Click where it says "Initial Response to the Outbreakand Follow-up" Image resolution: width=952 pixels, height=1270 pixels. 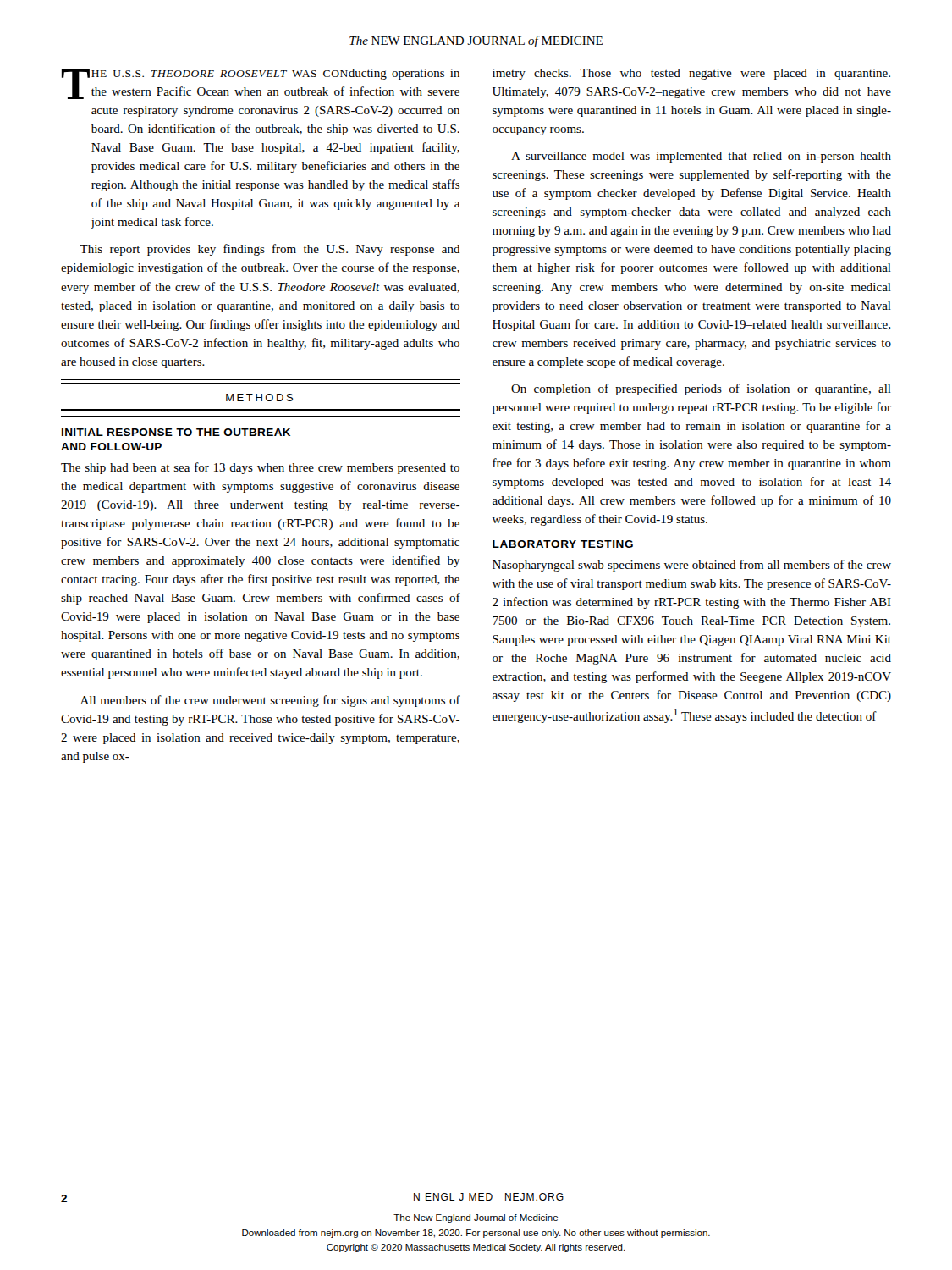(260, 440)
